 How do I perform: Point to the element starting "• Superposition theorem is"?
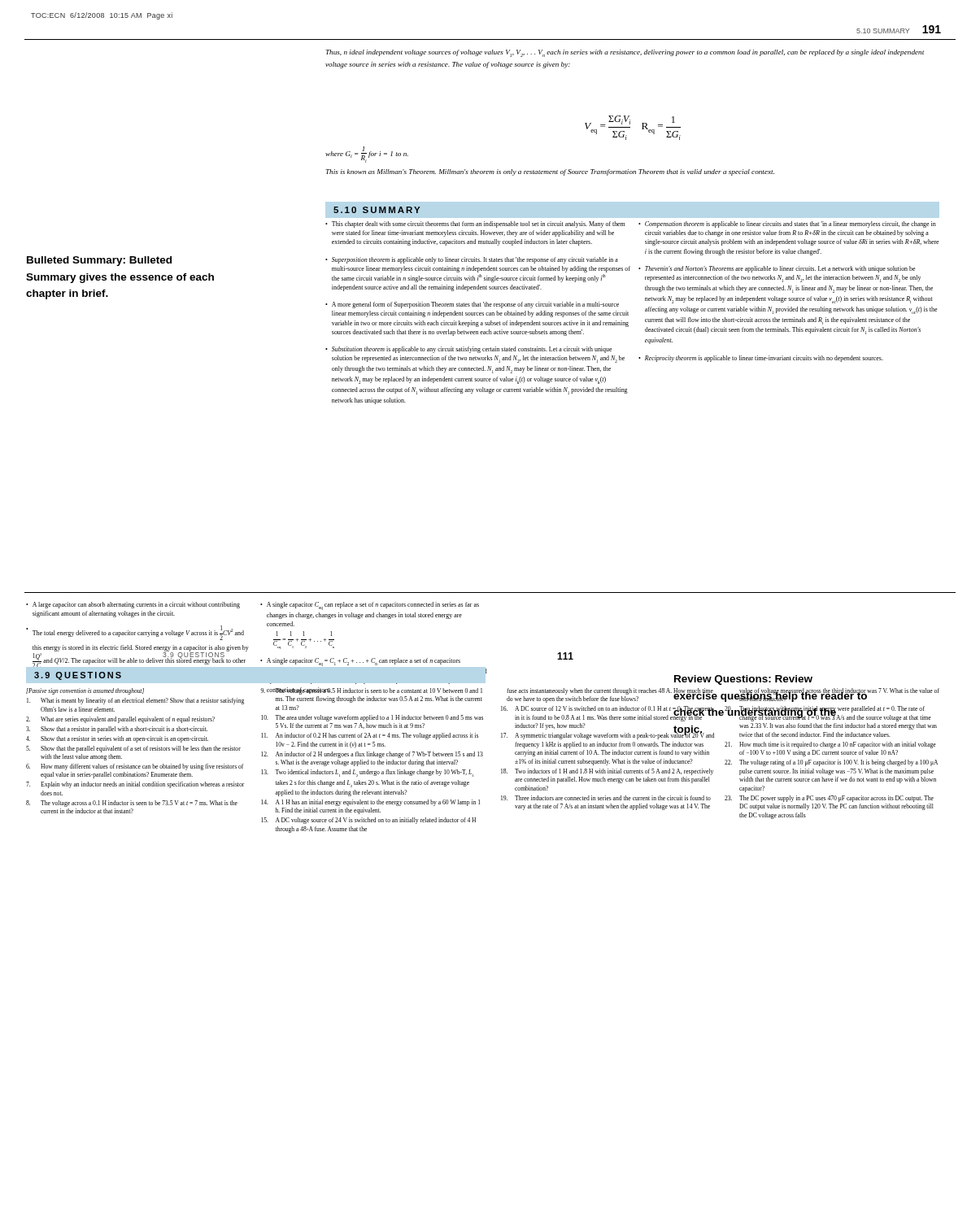click(x=478, y=274)
